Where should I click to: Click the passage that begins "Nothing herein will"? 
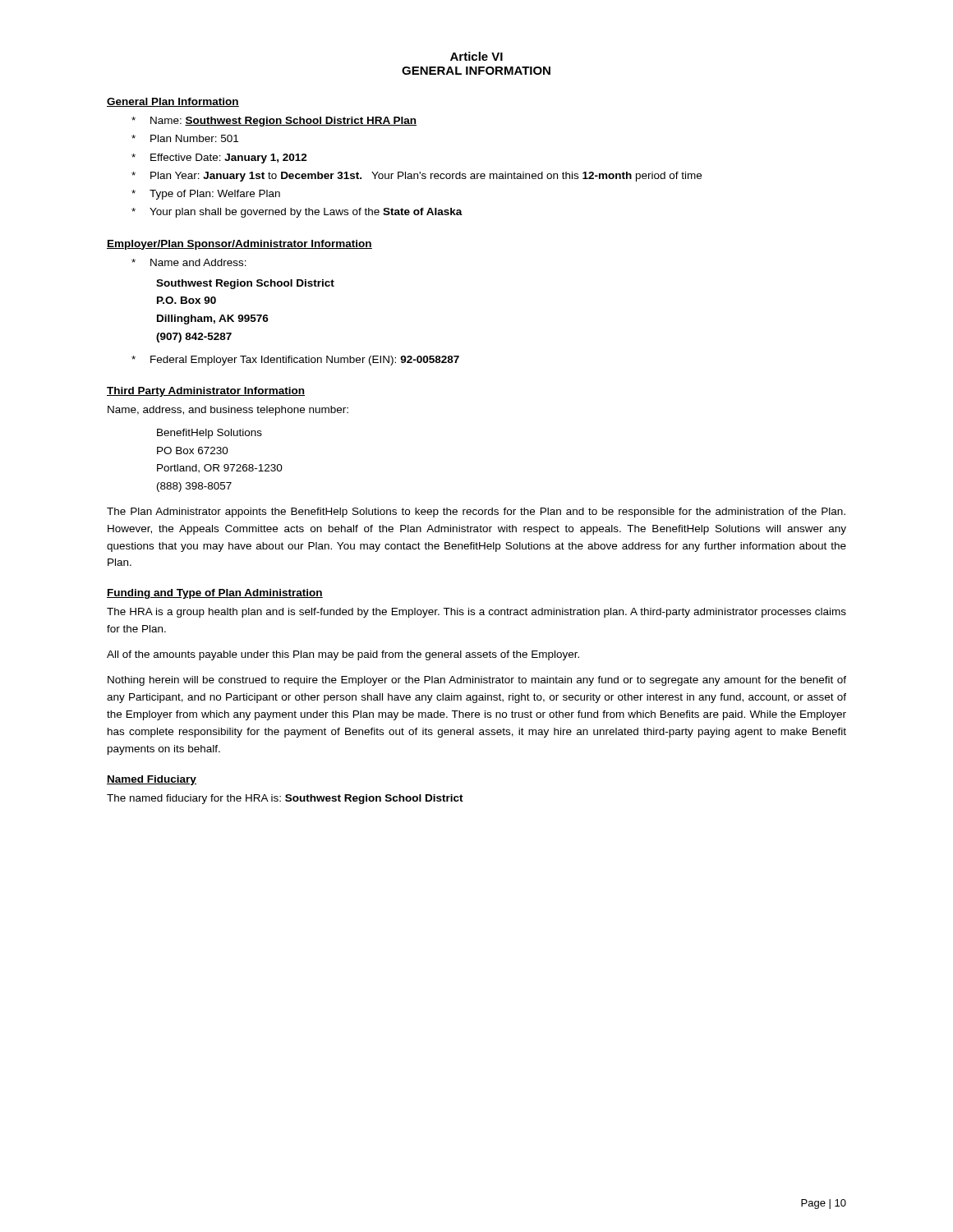click(476, 714)
